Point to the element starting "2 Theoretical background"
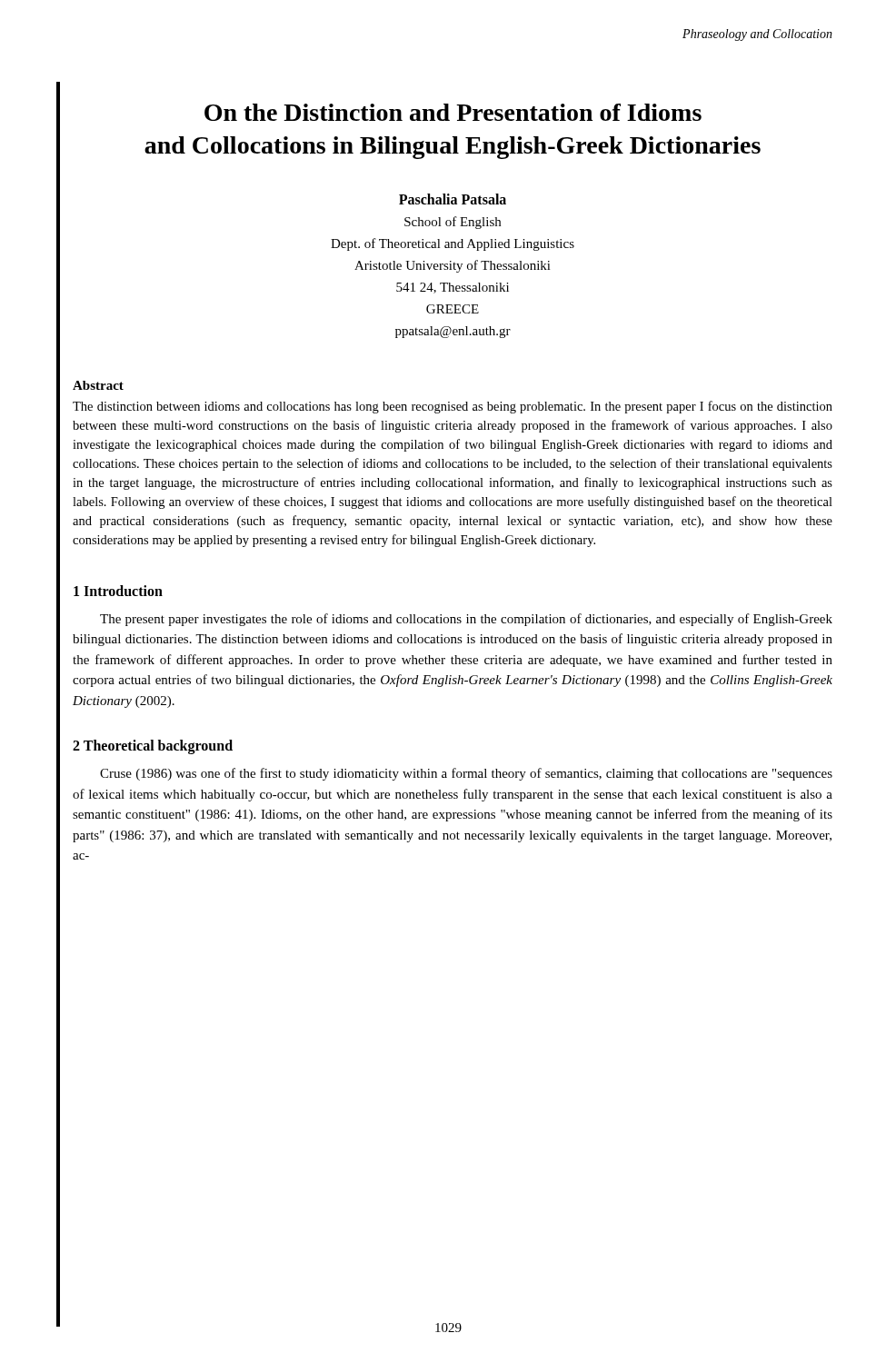896x1363 pixels. pos(153,746)
